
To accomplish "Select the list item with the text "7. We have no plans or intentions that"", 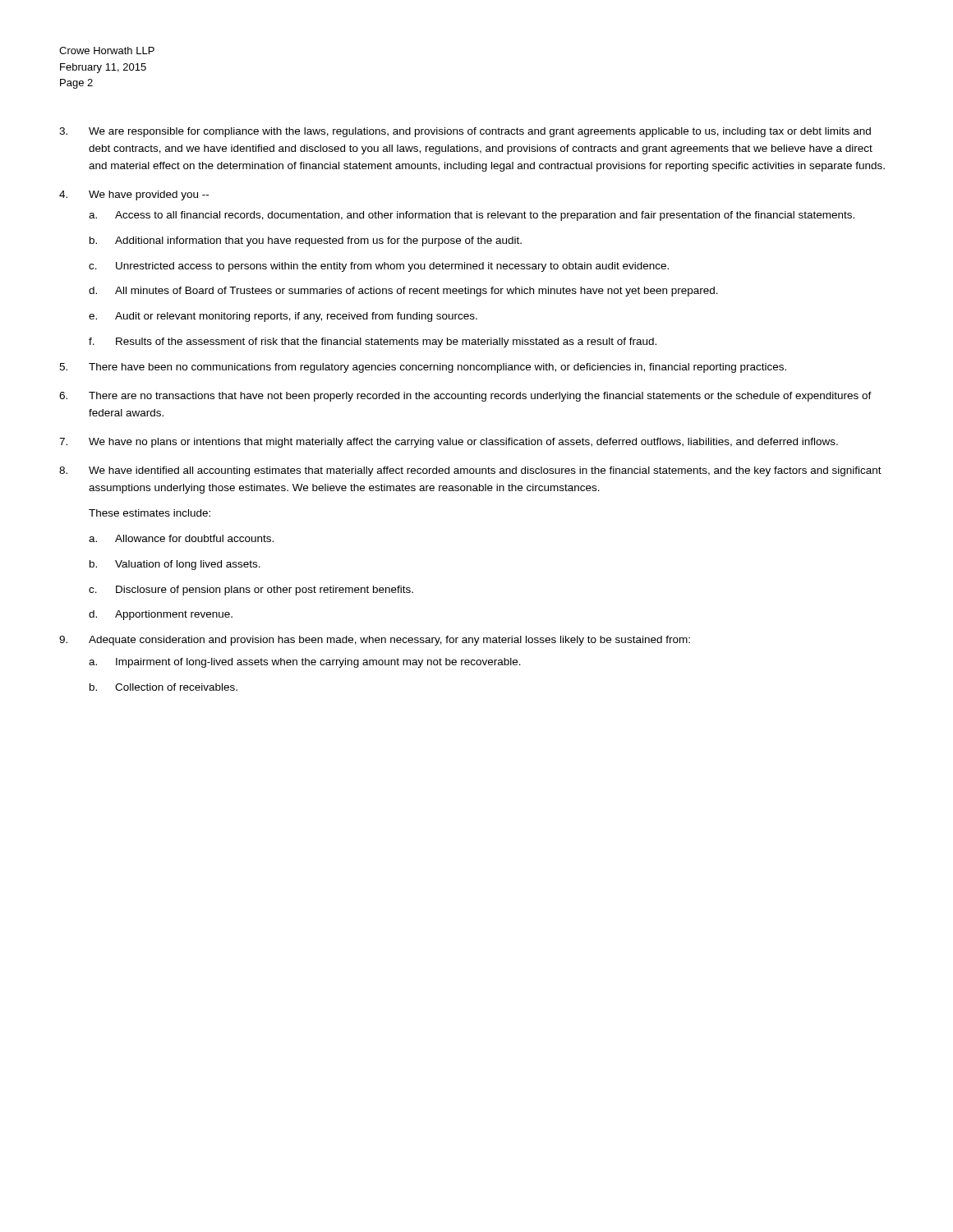I will click(476, 442).
